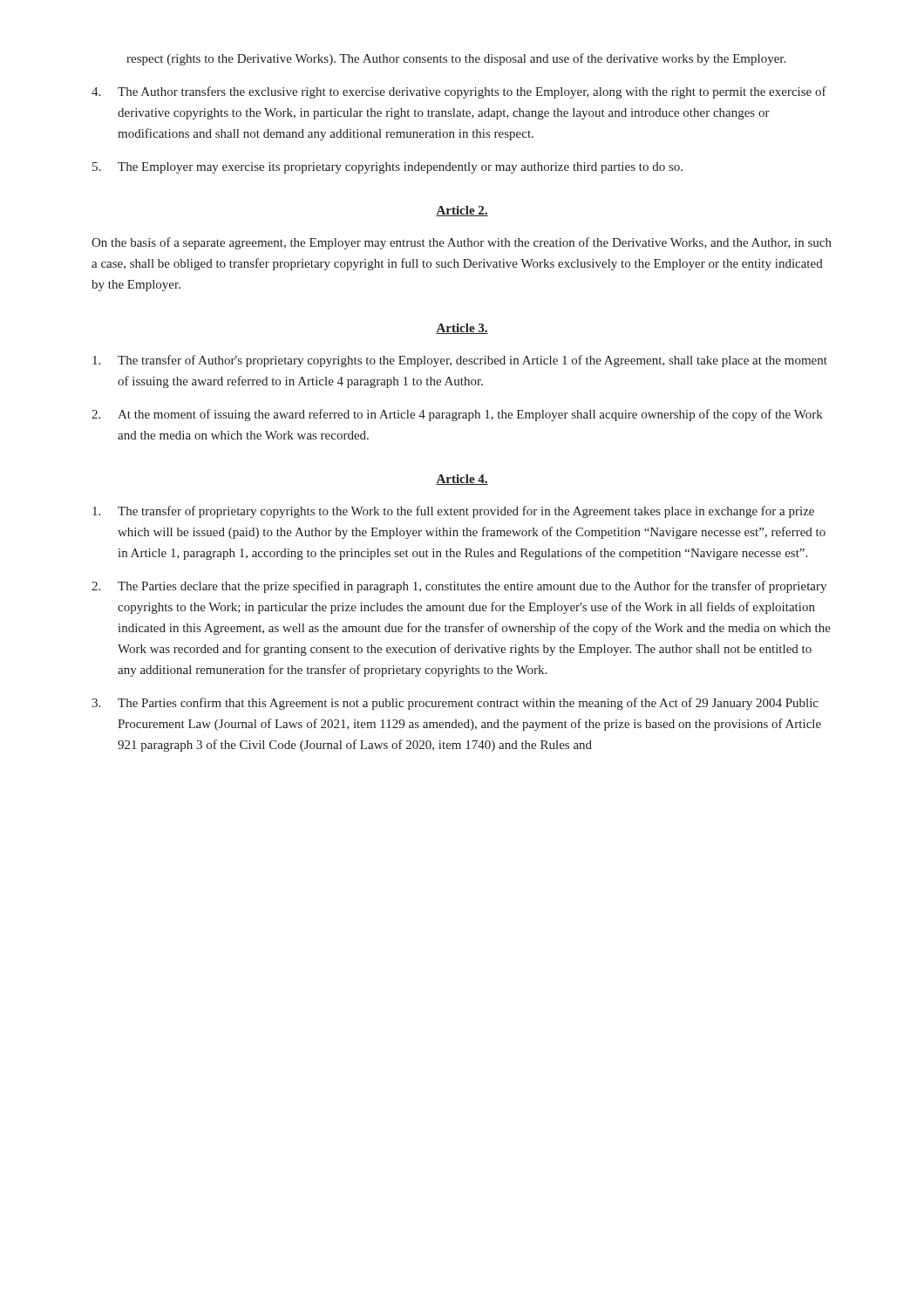Click the passage that begins "The transfer of proprietary copyrights to the Work"
The image size is (924, 1308).
pos(462,532)
